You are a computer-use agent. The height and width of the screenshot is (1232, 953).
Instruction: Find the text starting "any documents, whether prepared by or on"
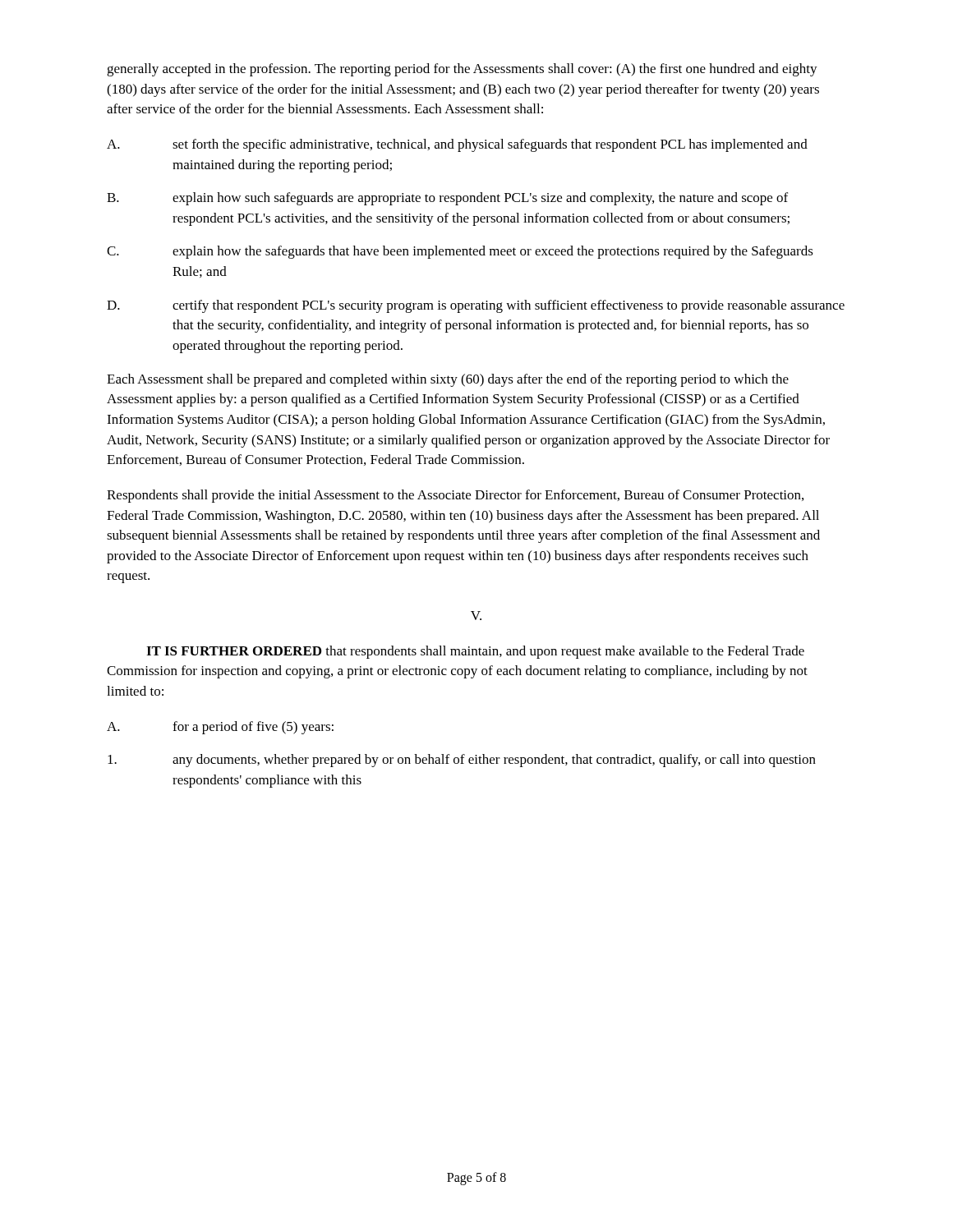click(476, 770)
